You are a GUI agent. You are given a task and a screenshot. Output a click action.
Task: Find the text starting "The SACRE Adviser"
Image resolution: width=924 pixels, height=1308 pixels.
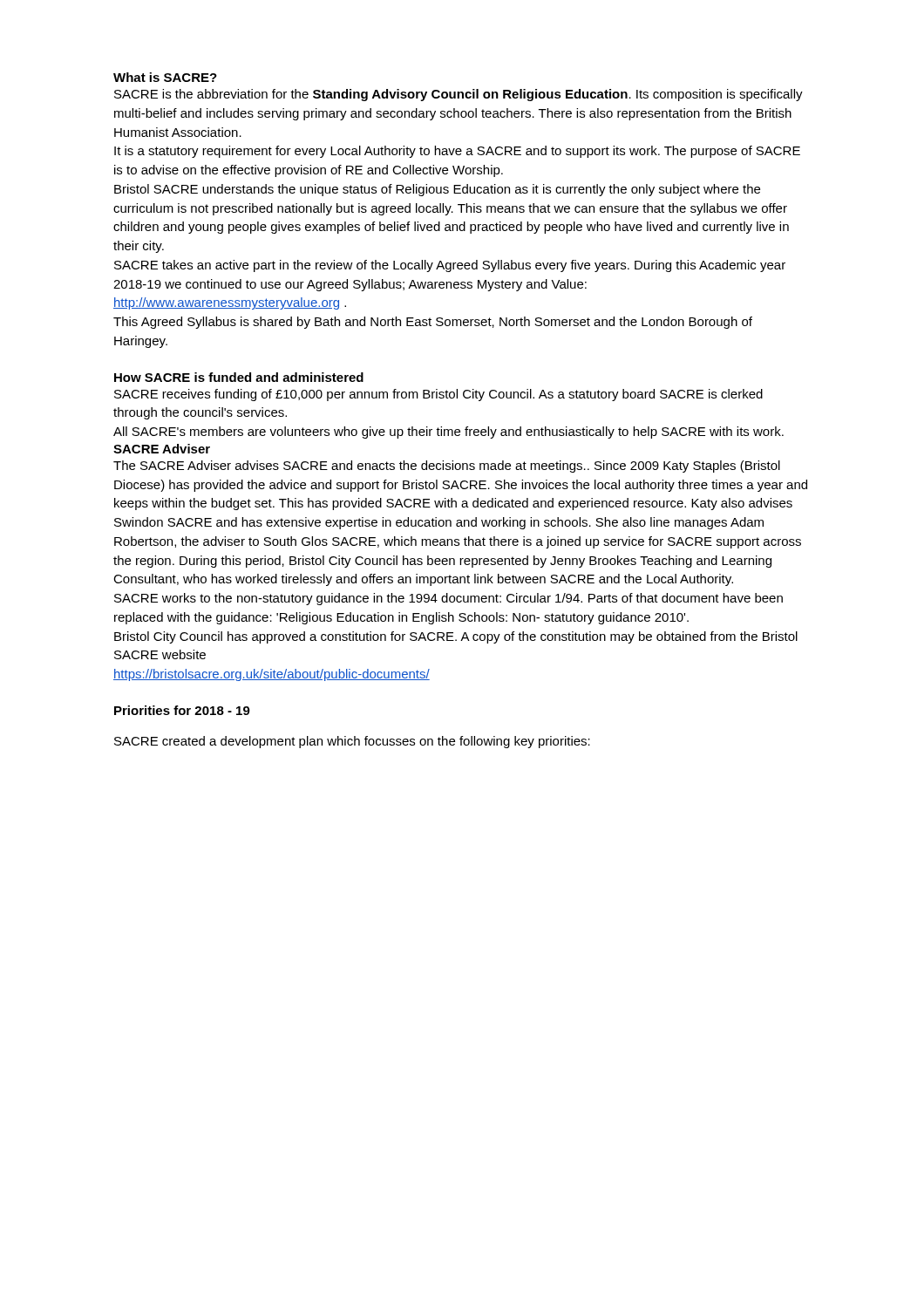click(x=461, y=522)
